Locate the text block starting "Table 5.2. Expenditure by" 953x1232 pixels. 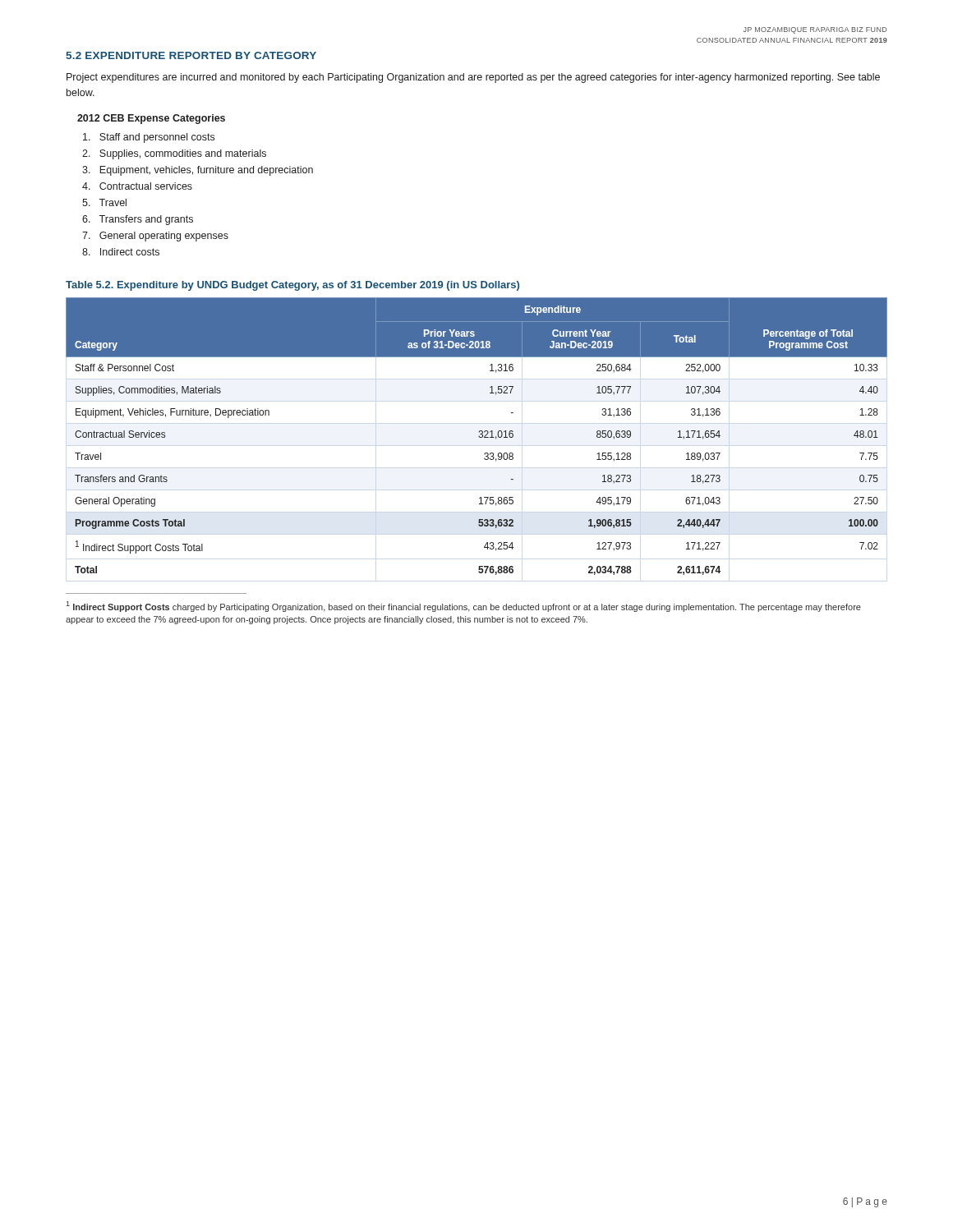pos(293,284)
